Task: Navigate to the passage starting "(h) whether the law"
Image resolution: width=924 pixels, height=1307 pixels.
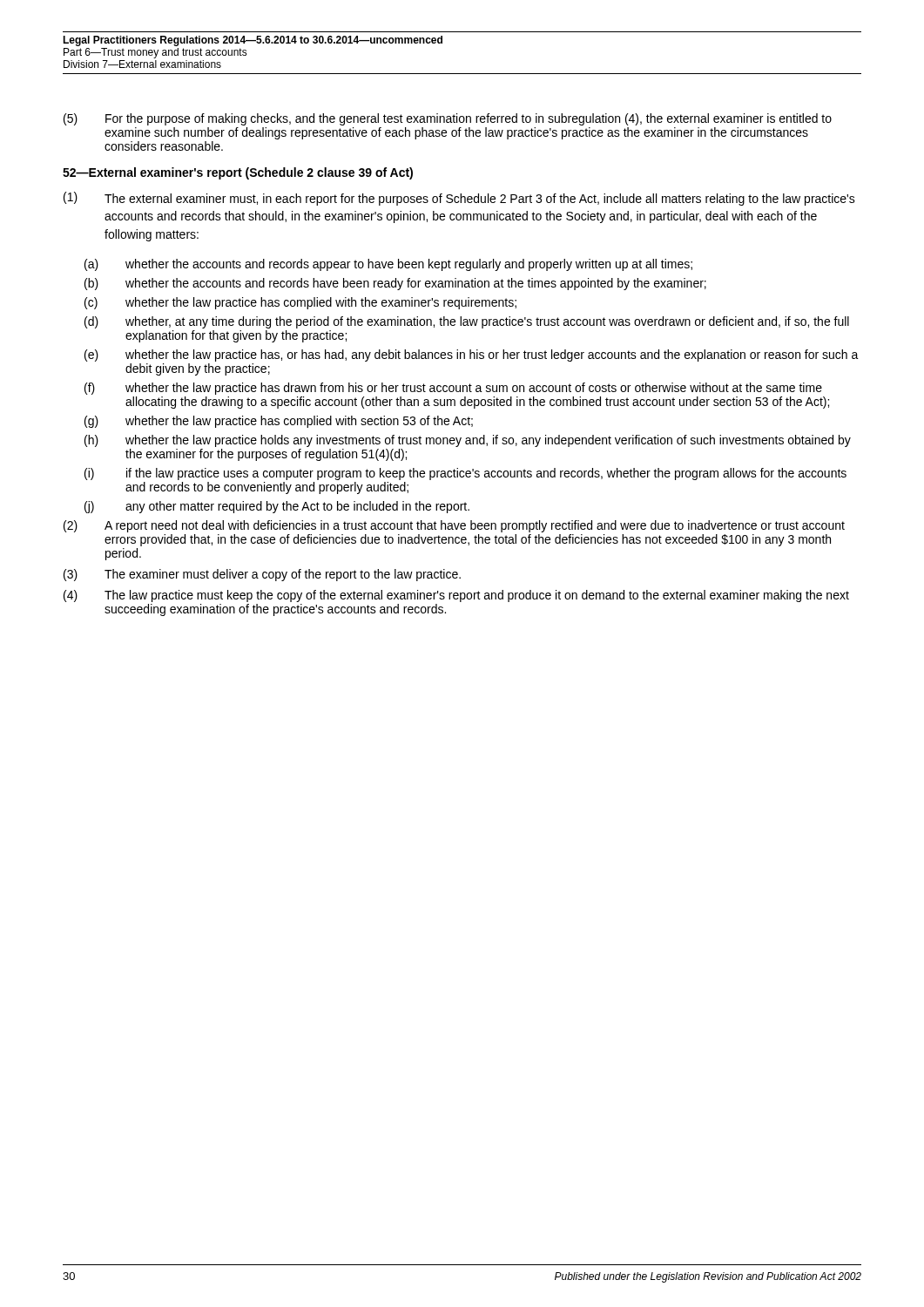Action: (x=462, y=447)
